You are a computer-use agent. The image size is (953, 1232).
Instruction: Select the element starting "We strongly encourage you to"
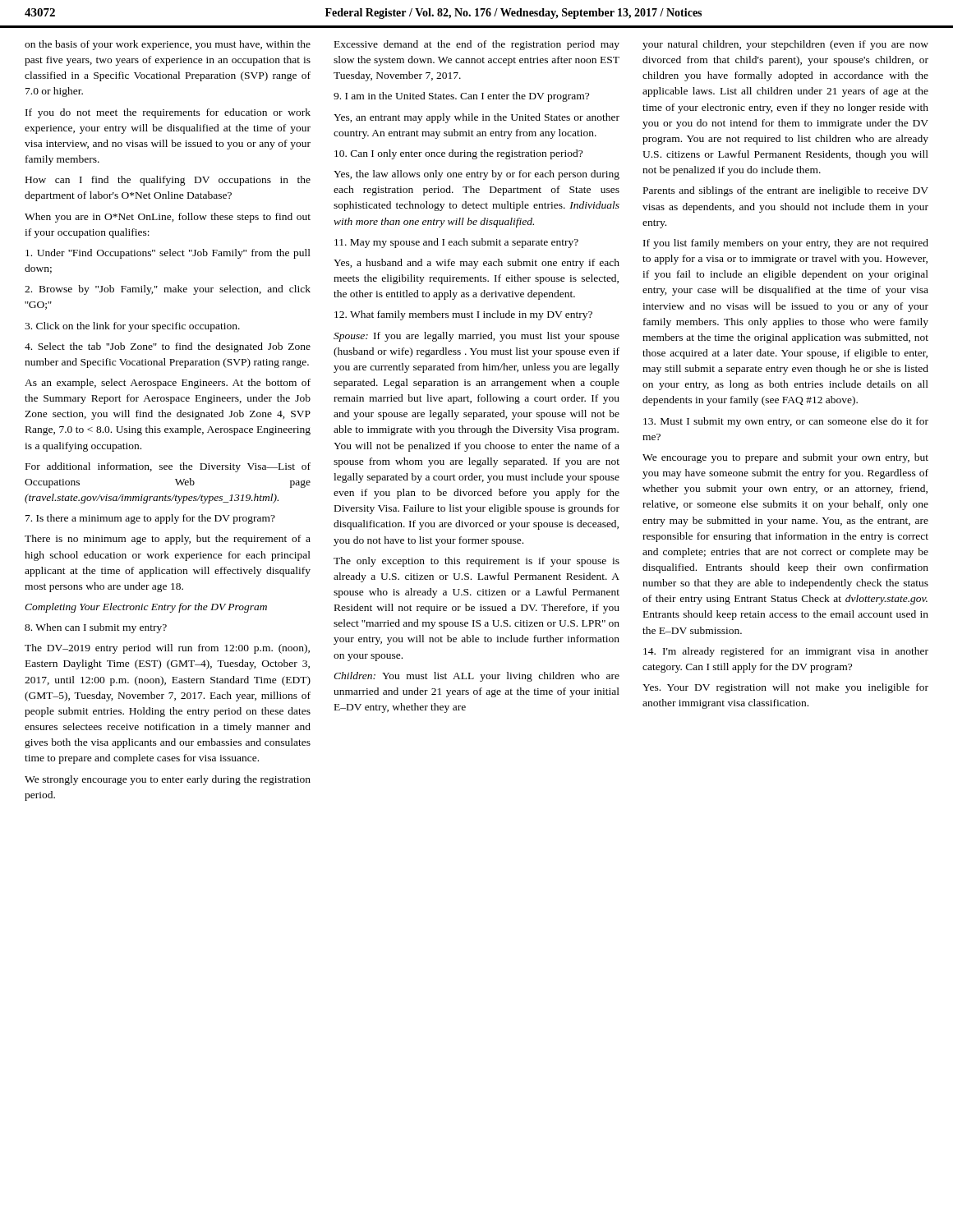click(x=168, y=787)
